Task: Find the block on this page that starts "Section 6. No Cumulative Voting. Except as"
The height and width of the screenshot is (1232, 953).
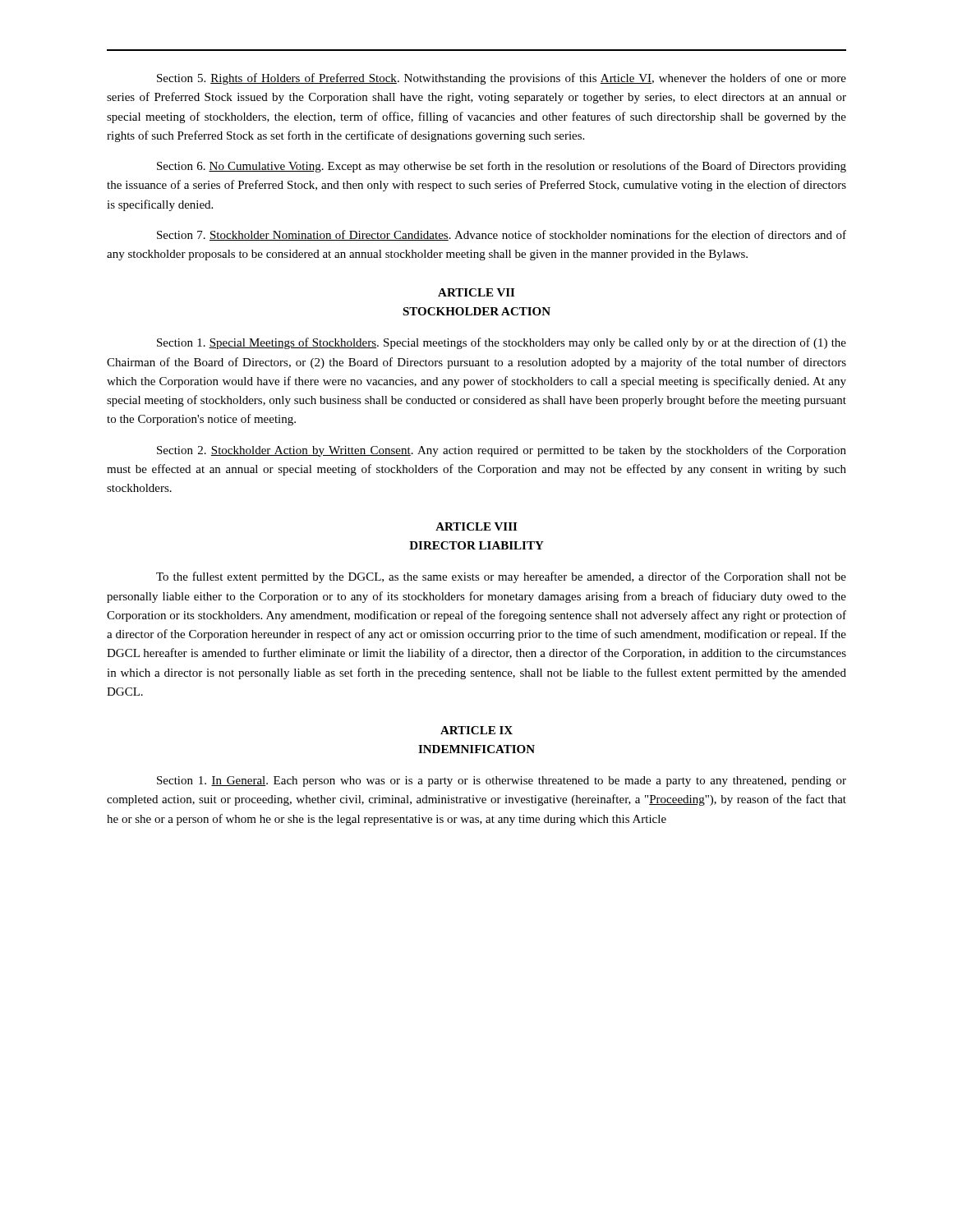Action: point(476,185)
